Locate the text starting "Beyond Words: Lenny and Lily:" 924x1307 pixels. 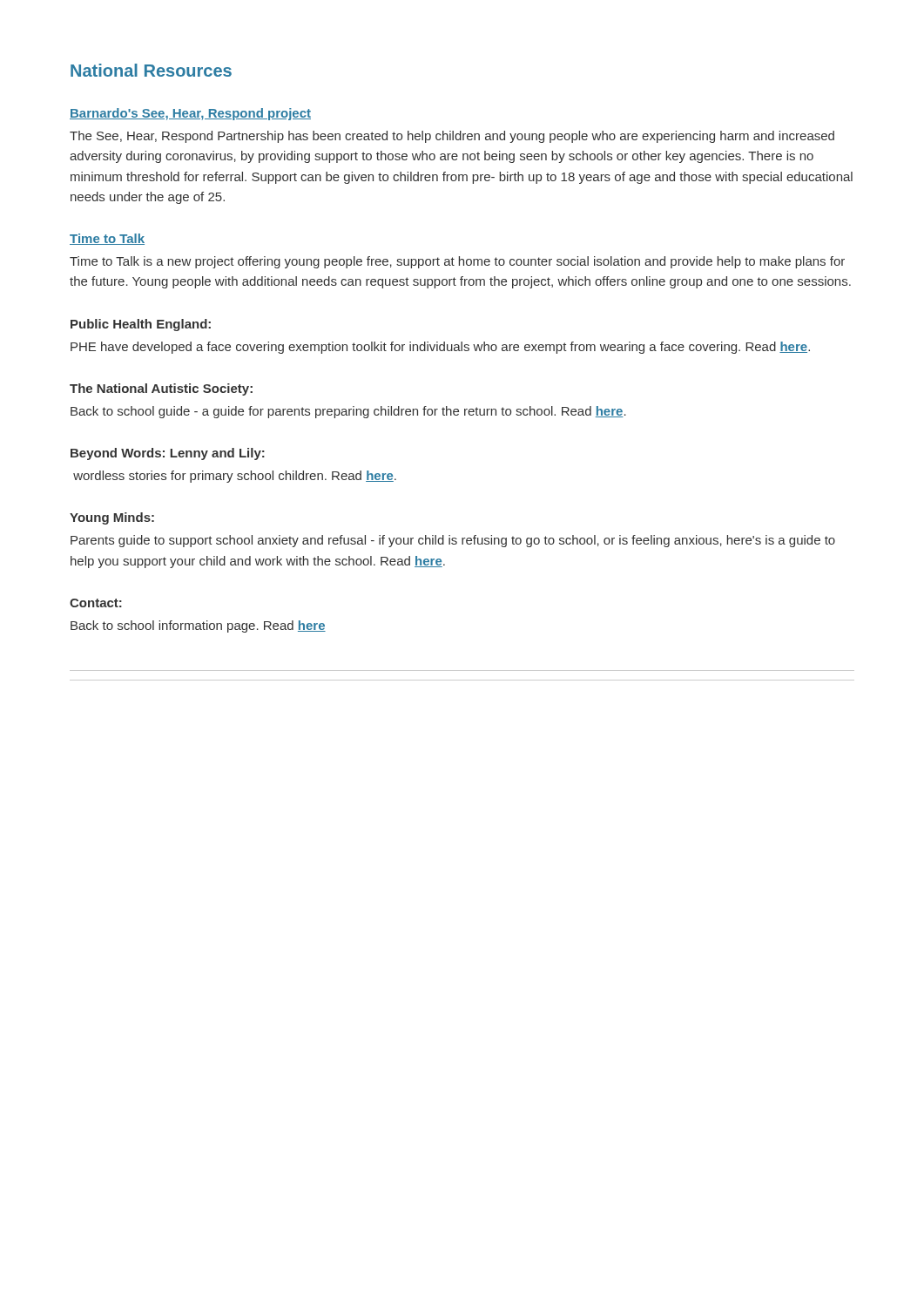168,454
